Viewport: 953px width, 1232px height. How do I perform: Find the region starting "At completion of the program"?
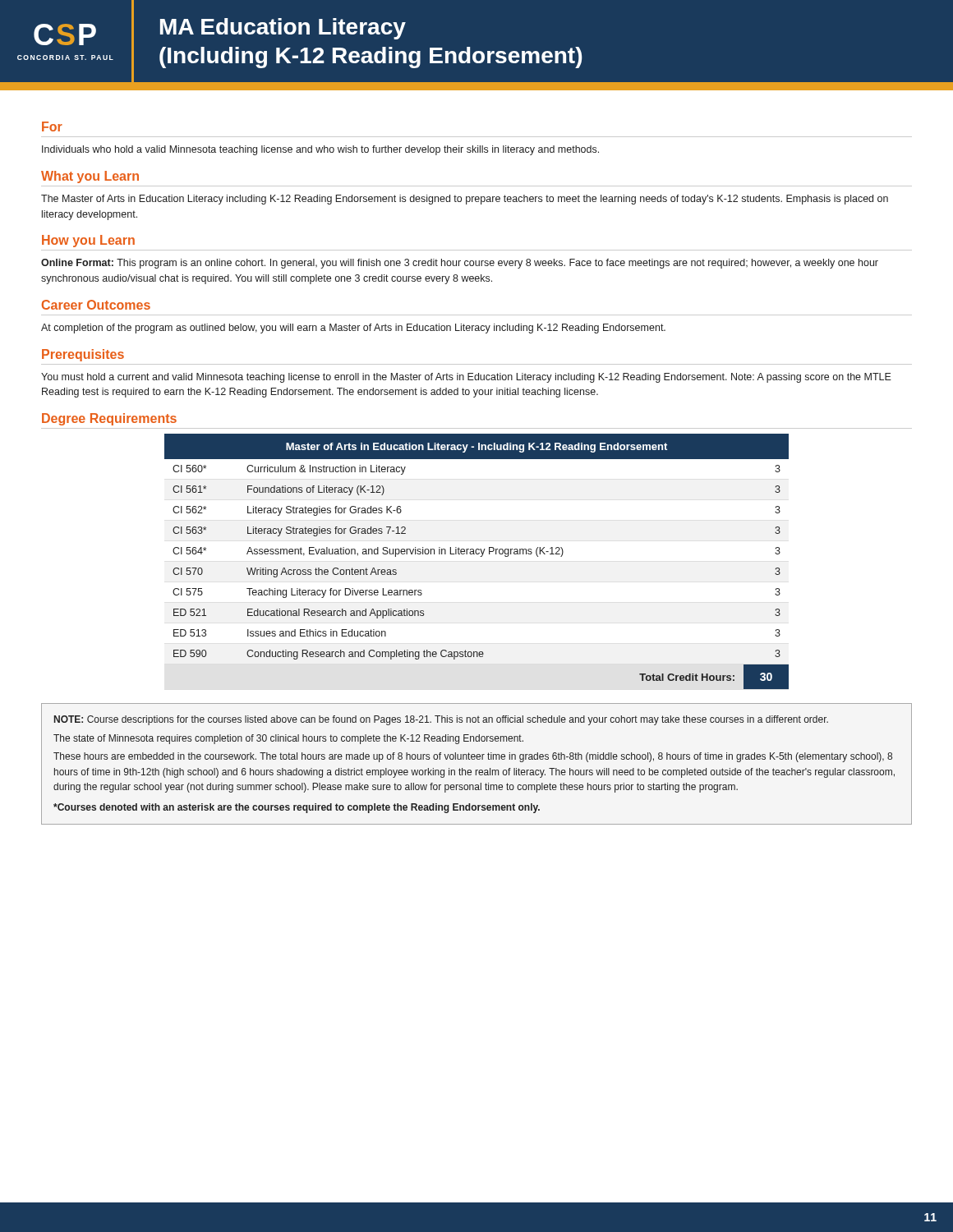pyautogui.click(x=354, y=328)
